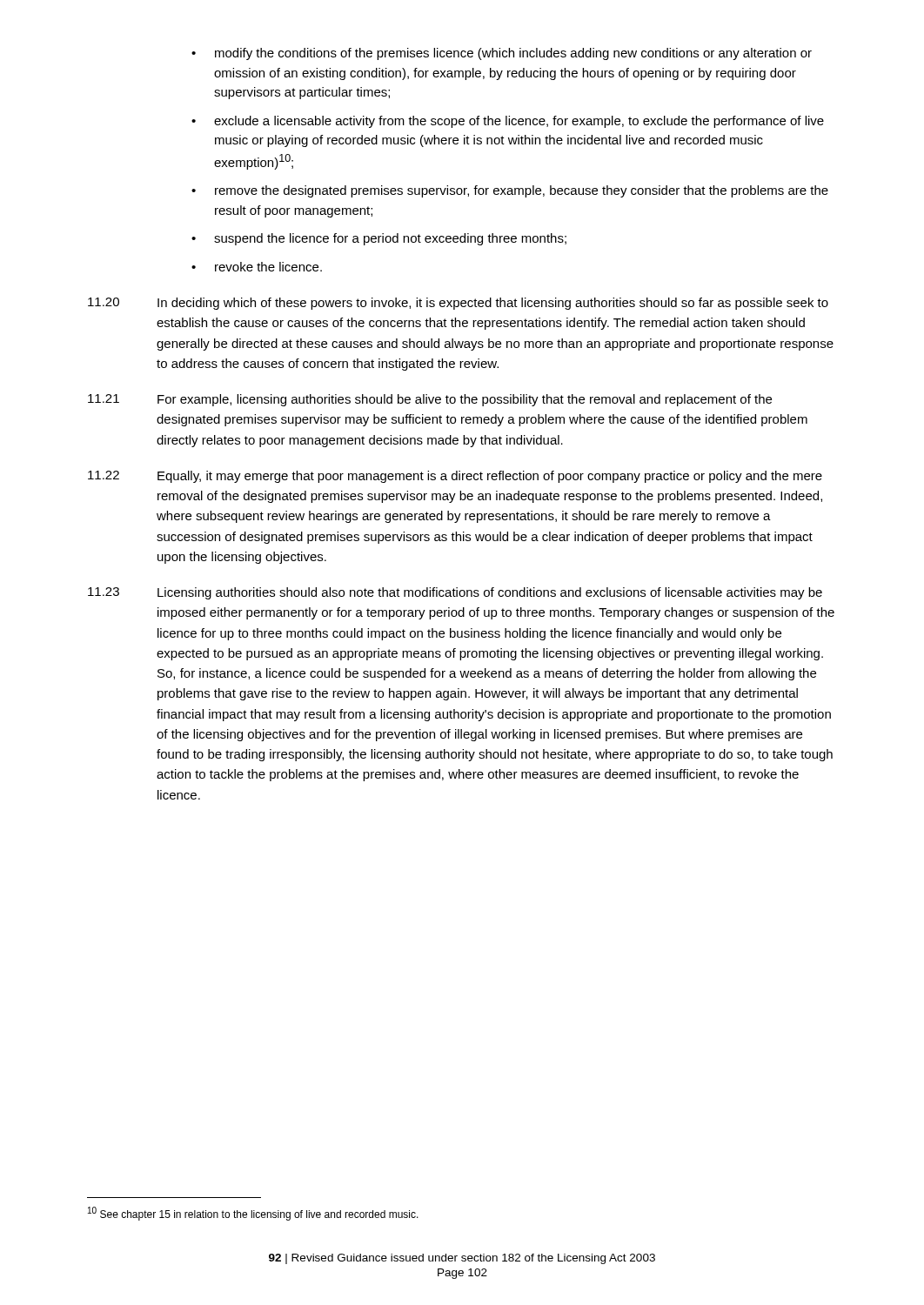
Task: Click the passage that begins "10 See chapter 15 in relation to the"
Action: (253, 1213)
